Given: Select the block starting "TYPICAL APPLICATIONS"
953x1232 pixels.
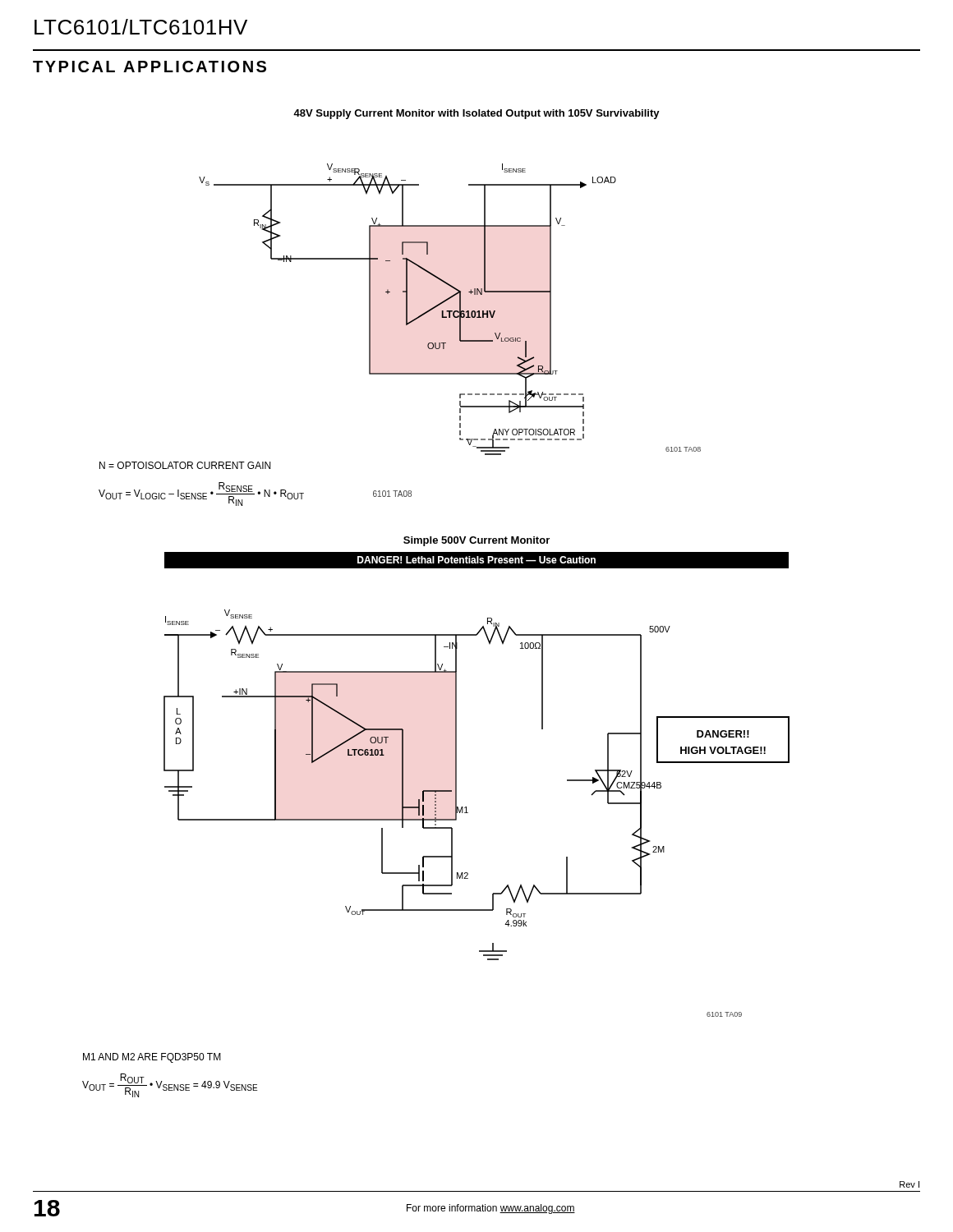Looking at the screenshot, I should [x=151, y=67].
